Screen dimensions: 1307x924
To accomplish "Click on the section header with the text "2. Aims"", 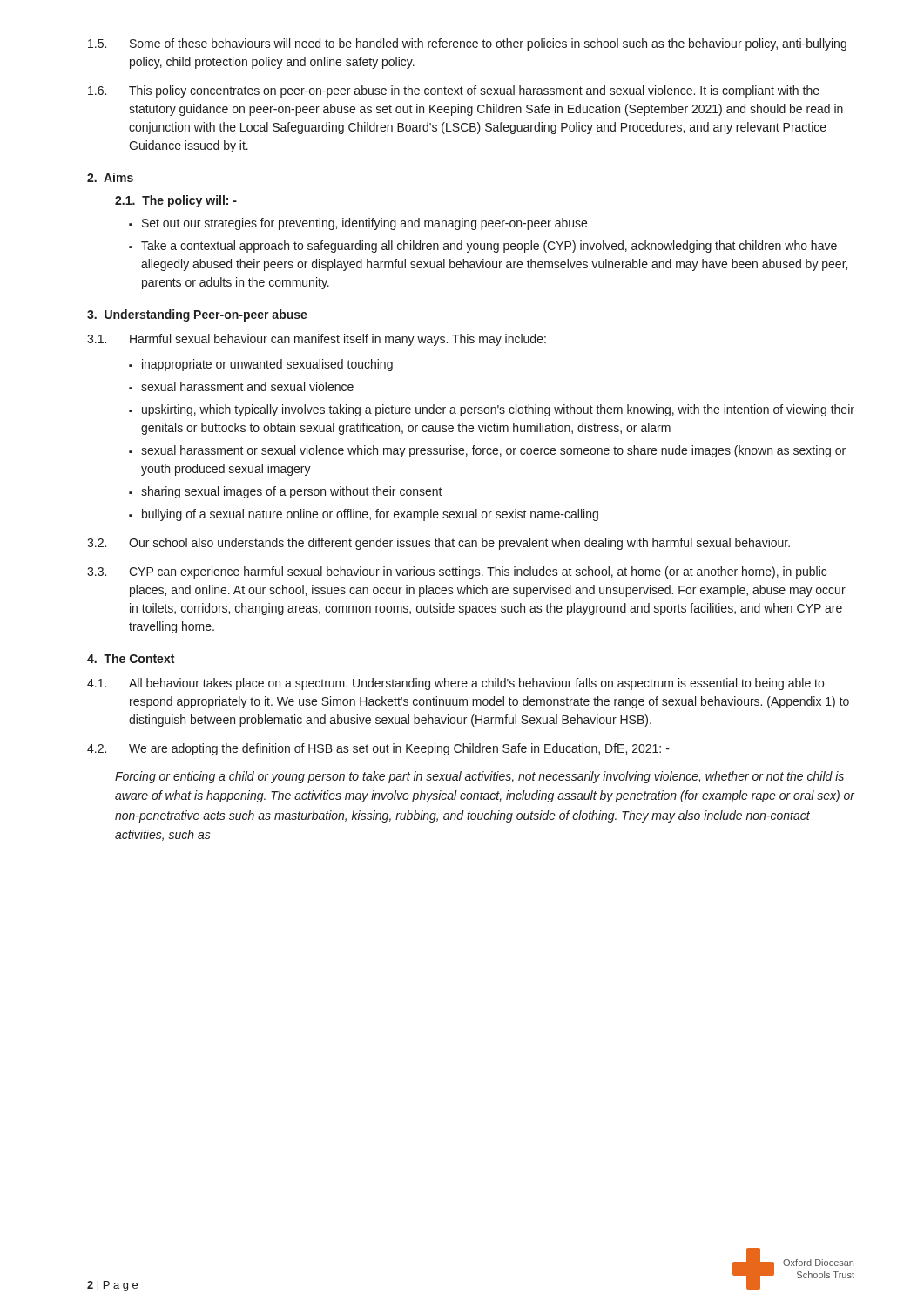I will tap(110, 178).
